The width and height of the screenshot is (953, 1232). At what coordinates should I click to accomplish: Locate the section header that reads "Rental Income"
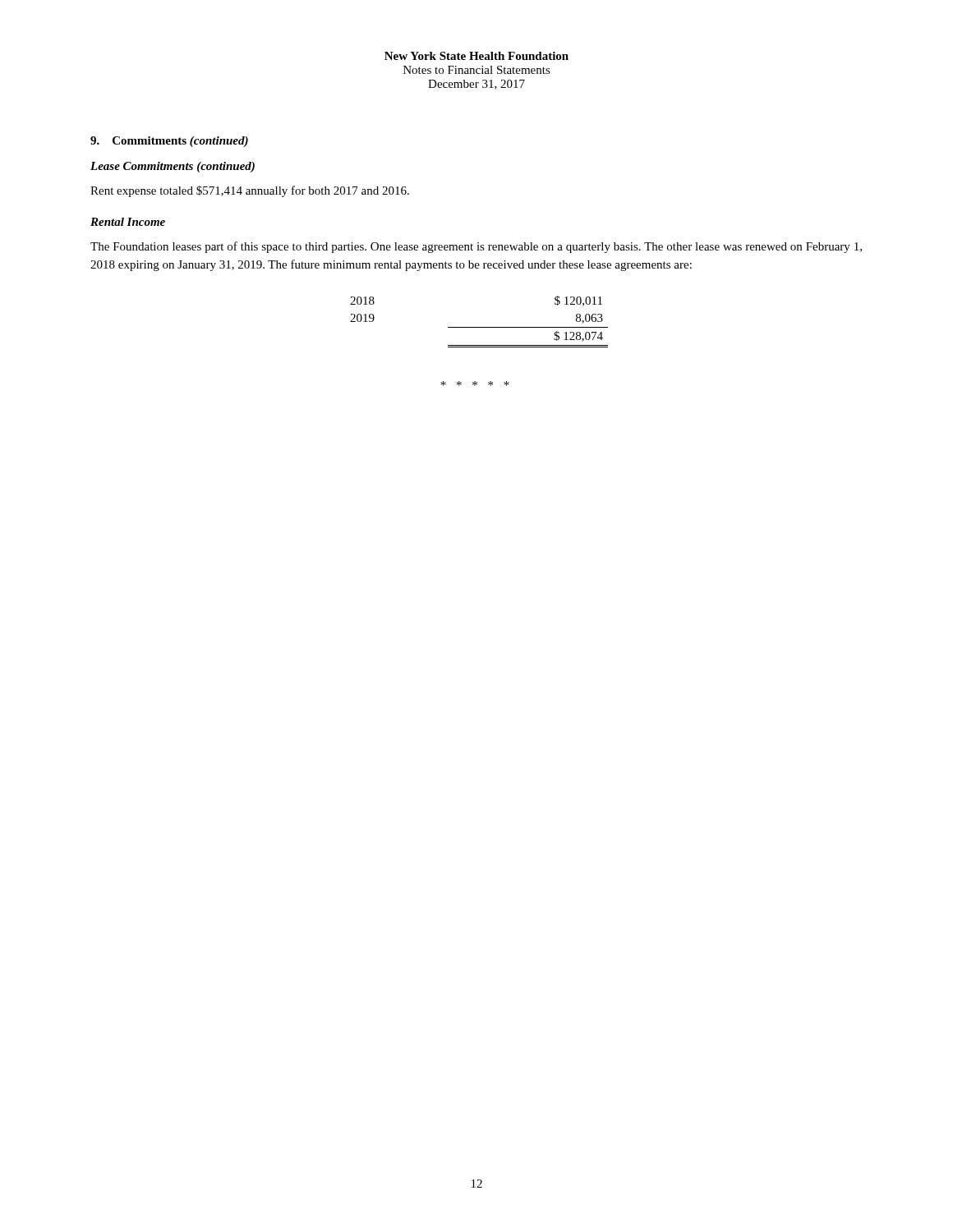(128, 221)
